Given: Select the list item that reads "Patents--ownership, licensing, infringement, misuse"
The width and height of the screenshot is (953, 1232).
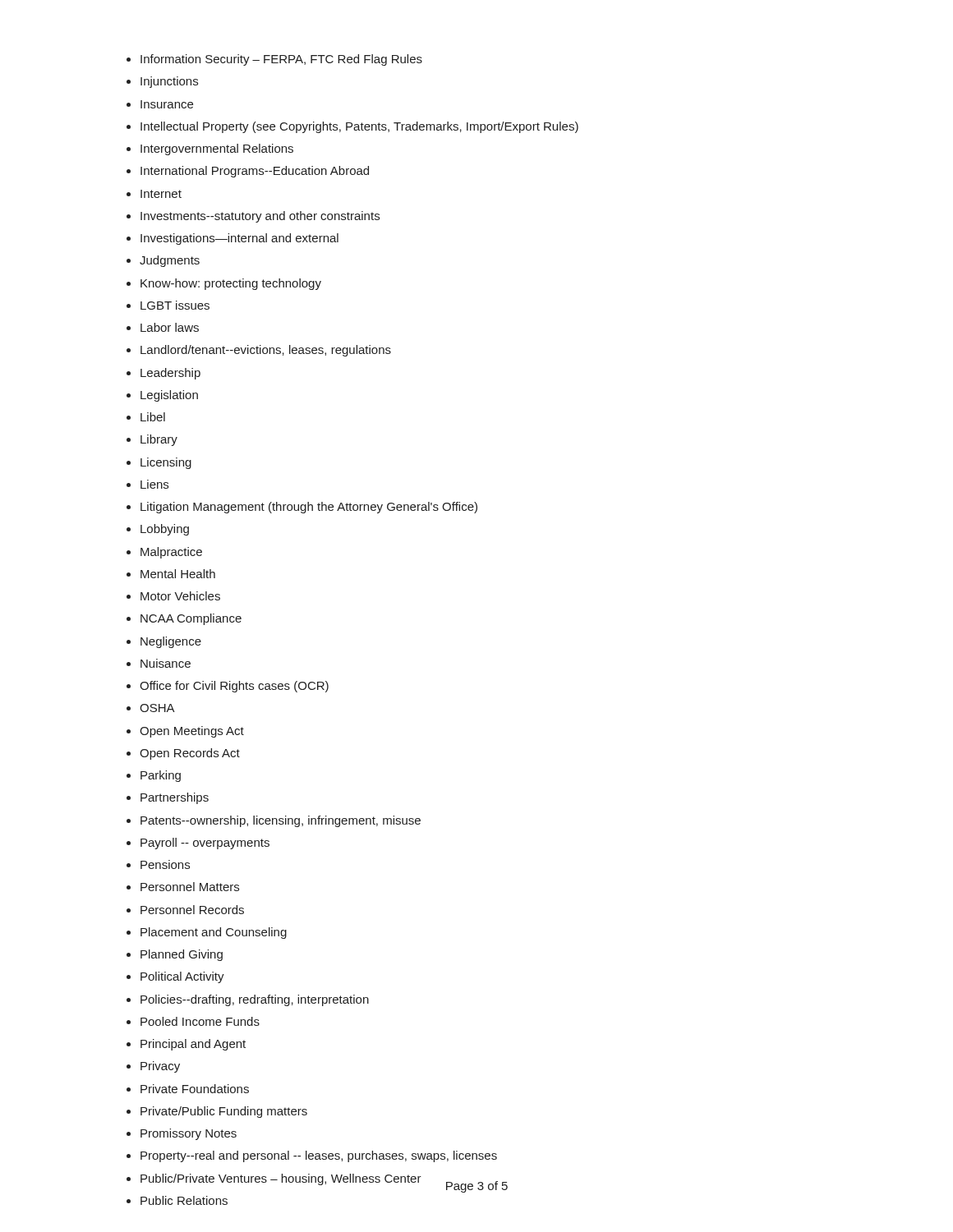Looking at the screenshot, I should pos(280,820).
